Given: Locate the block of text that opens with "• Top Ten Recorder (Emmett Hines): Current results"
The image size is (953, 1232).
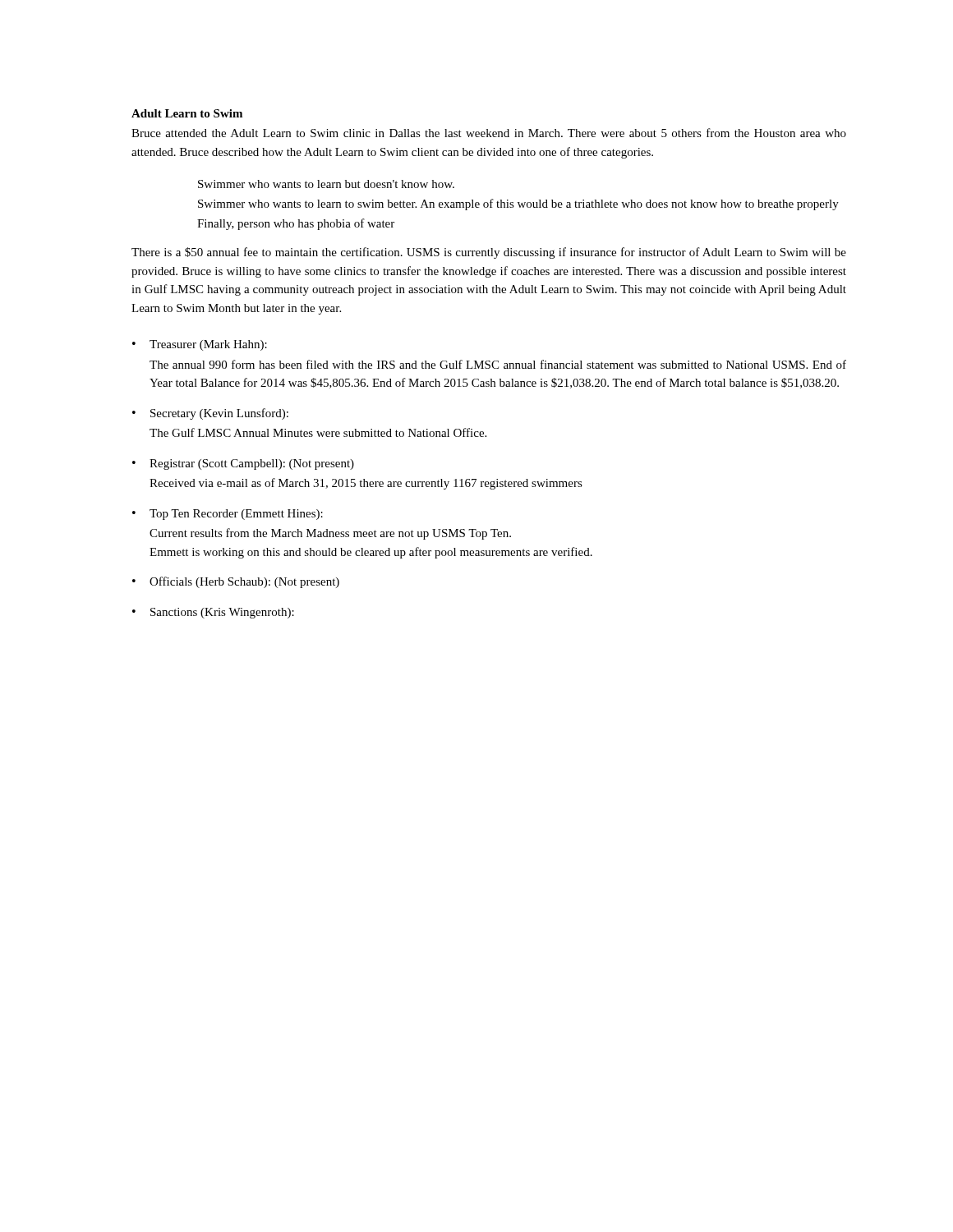Looking at the screenshot, I should 489,532.
